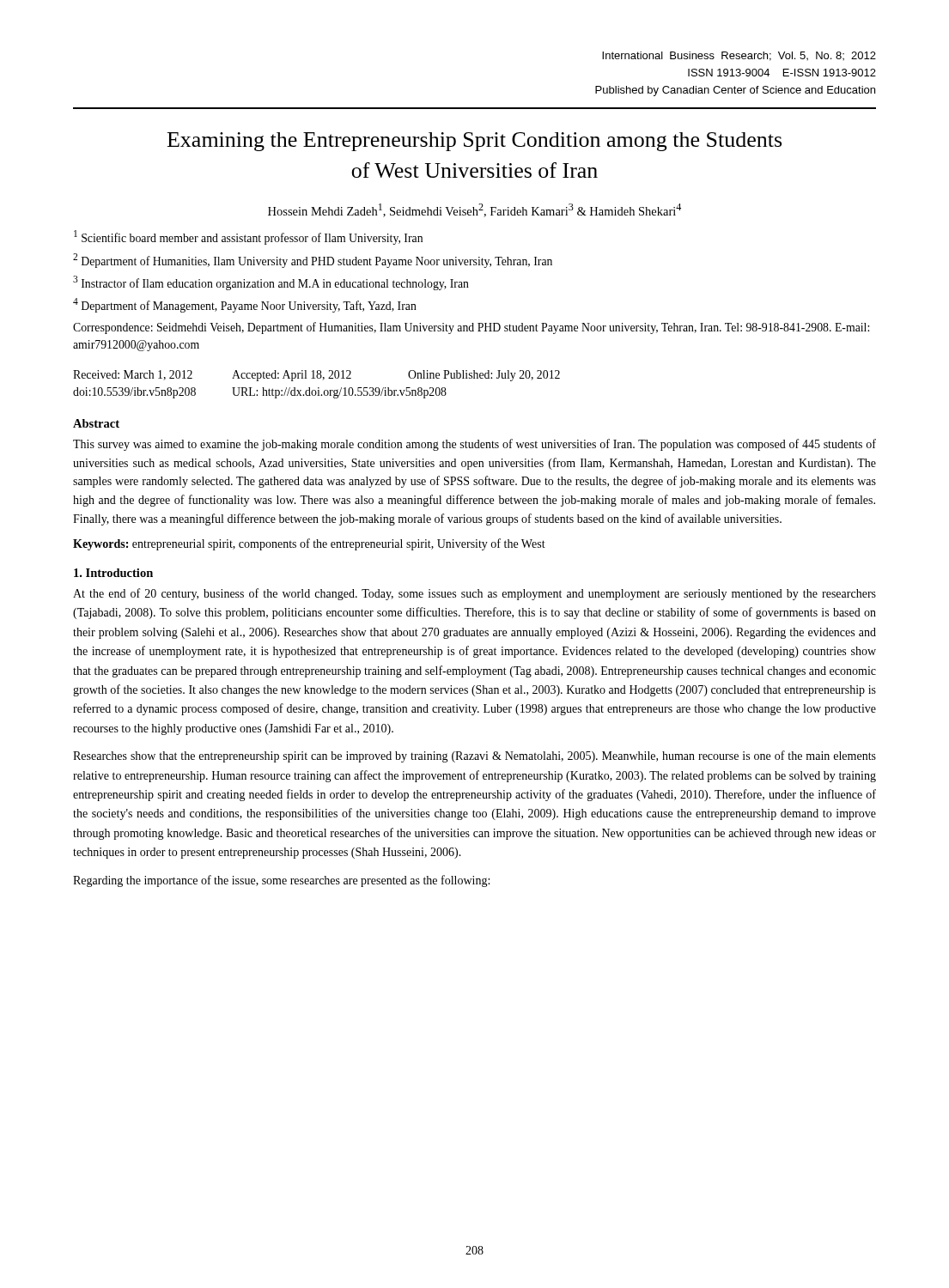Find the block on this page that starts "This survey was aimed to examine the"
Screen dimensions: 1288x949
(474, 482)
